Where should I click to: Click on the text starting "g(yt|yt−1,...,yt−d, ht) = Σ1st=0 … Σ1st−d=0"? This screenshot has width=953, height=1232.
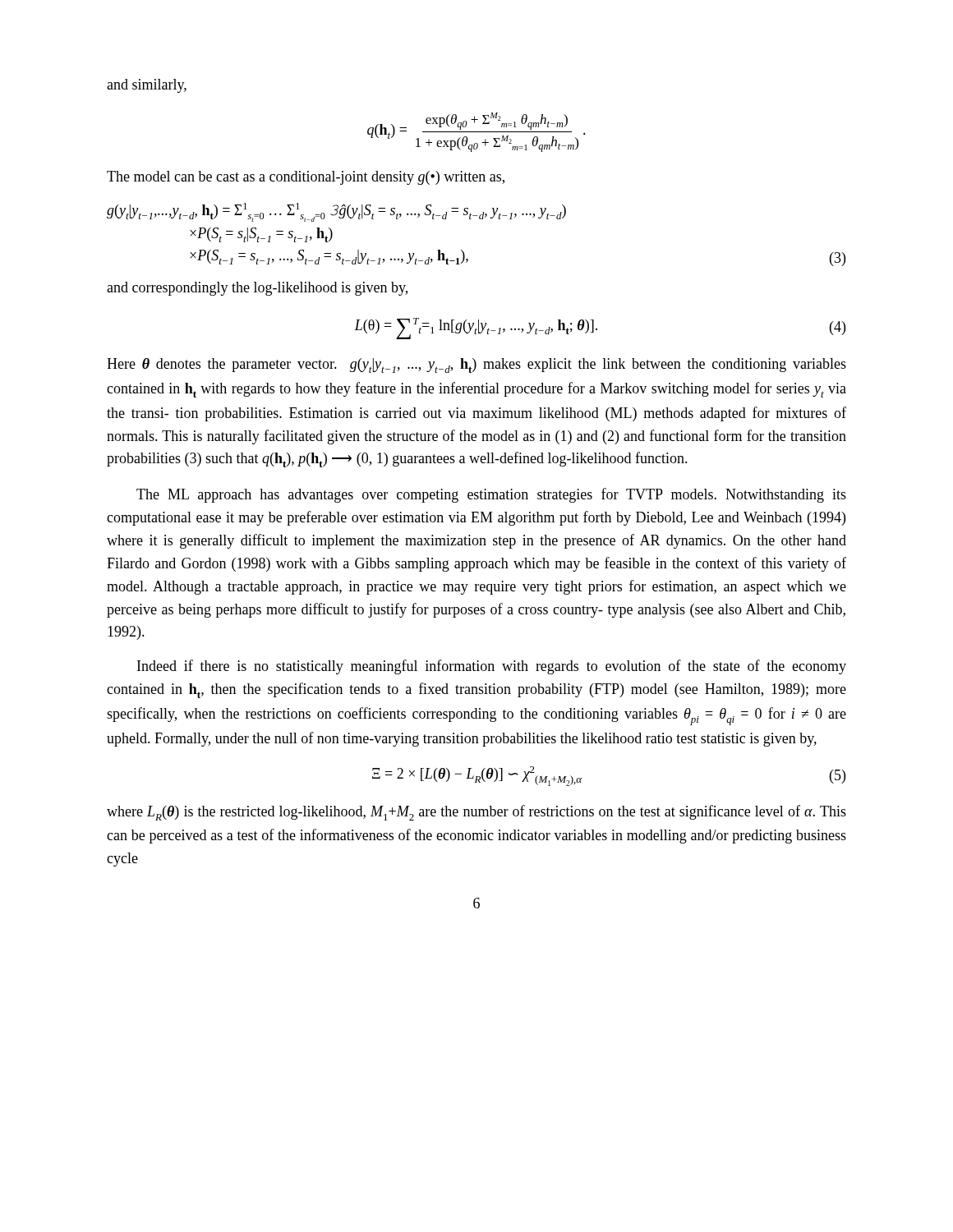click(x=336, y=212)
